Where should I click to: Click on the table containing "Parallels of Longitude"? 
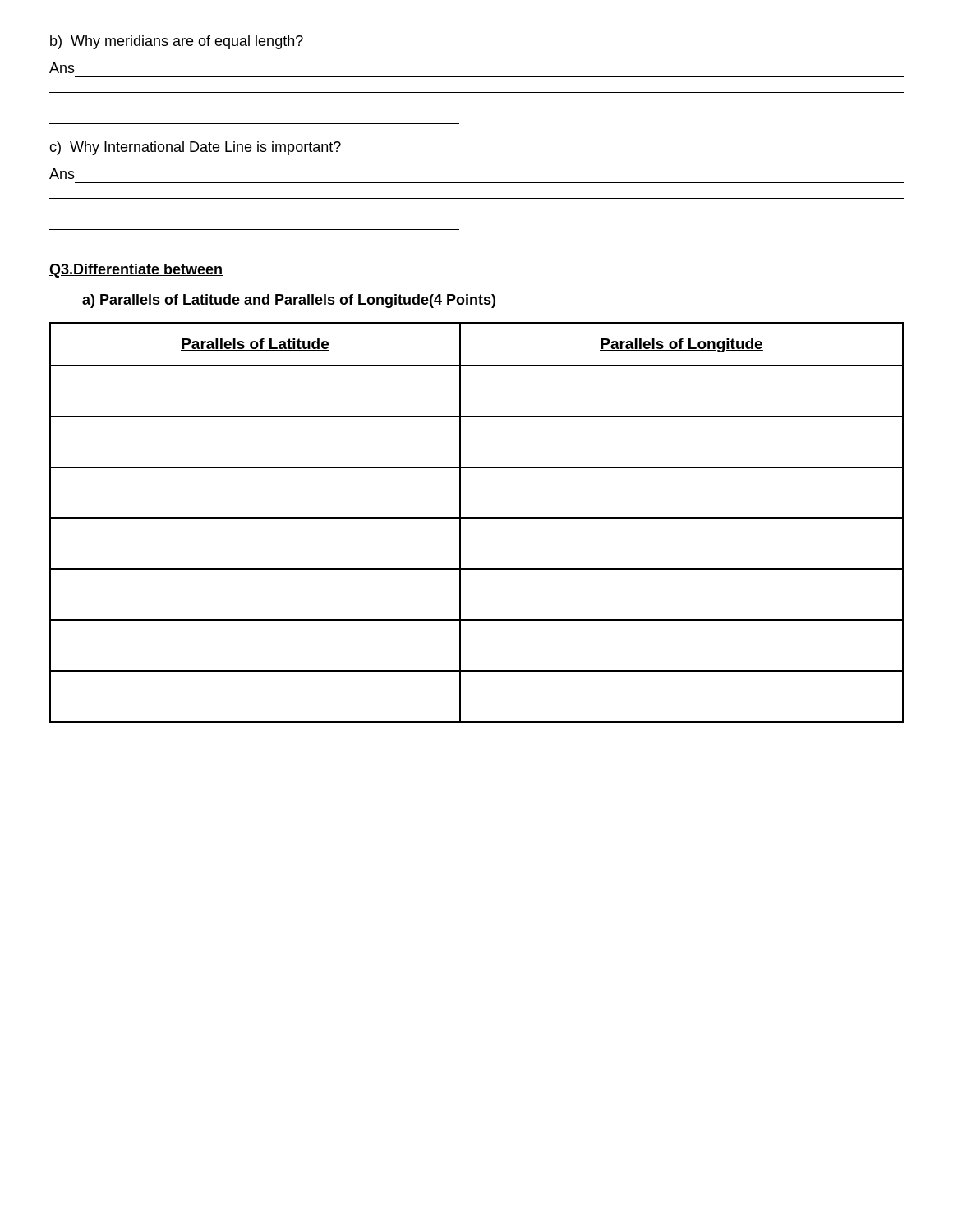[x=476, y=522]
